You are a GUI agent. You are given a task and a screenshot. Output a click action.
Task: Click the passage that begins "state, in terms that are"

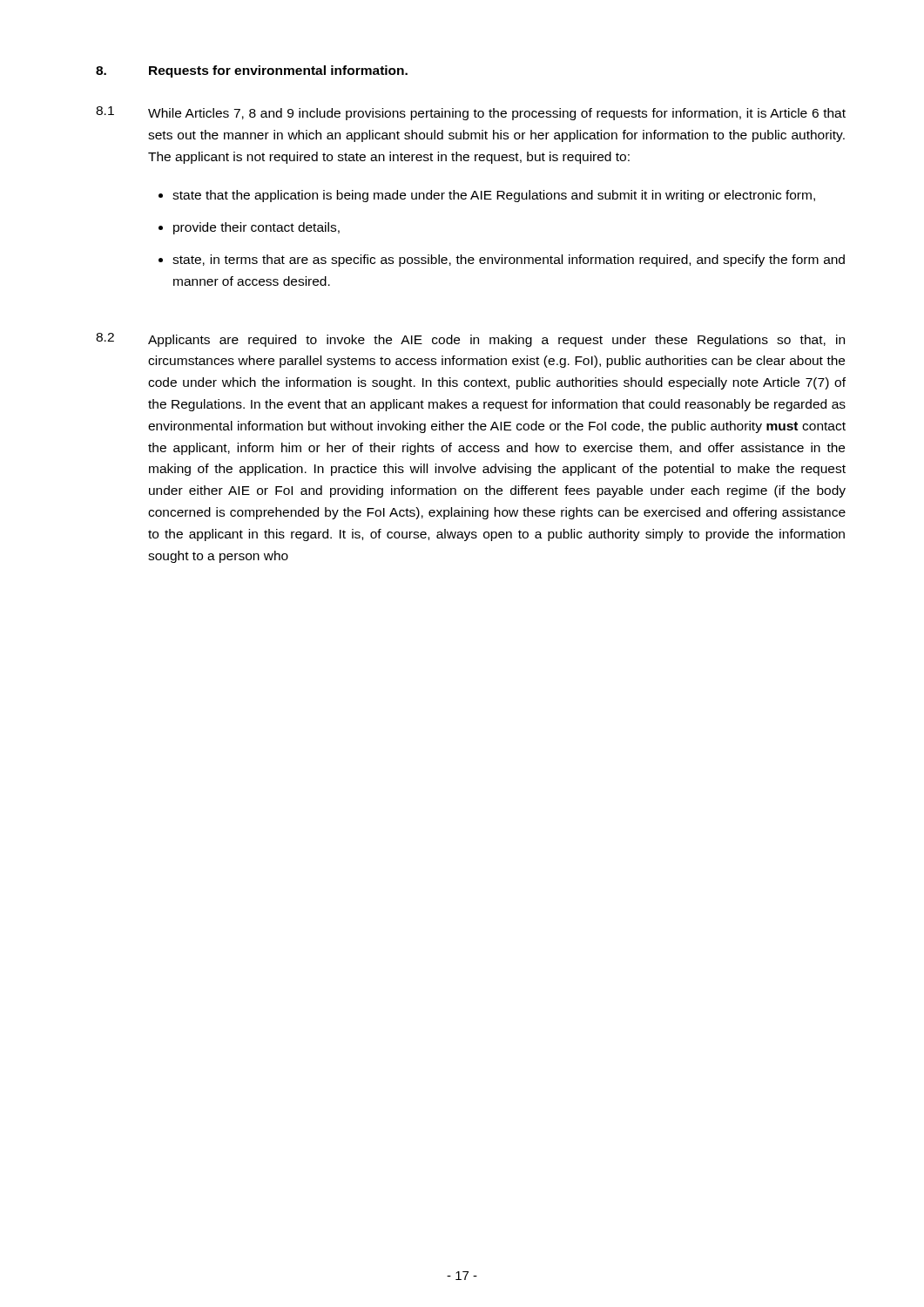point(509,270)
